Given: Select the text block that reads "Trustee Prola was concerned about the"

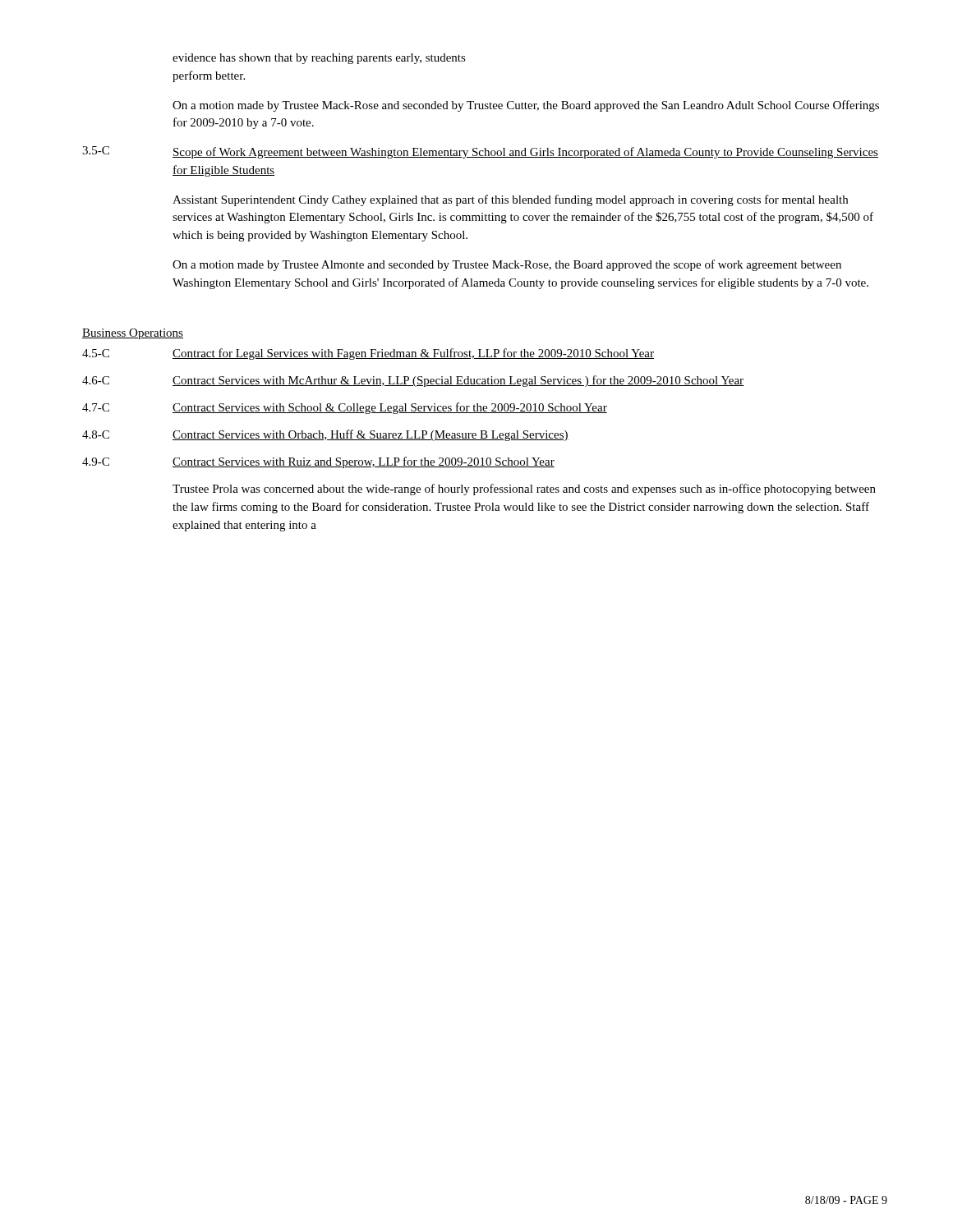Looking at the screenshot, I should [x=530, y=508].
